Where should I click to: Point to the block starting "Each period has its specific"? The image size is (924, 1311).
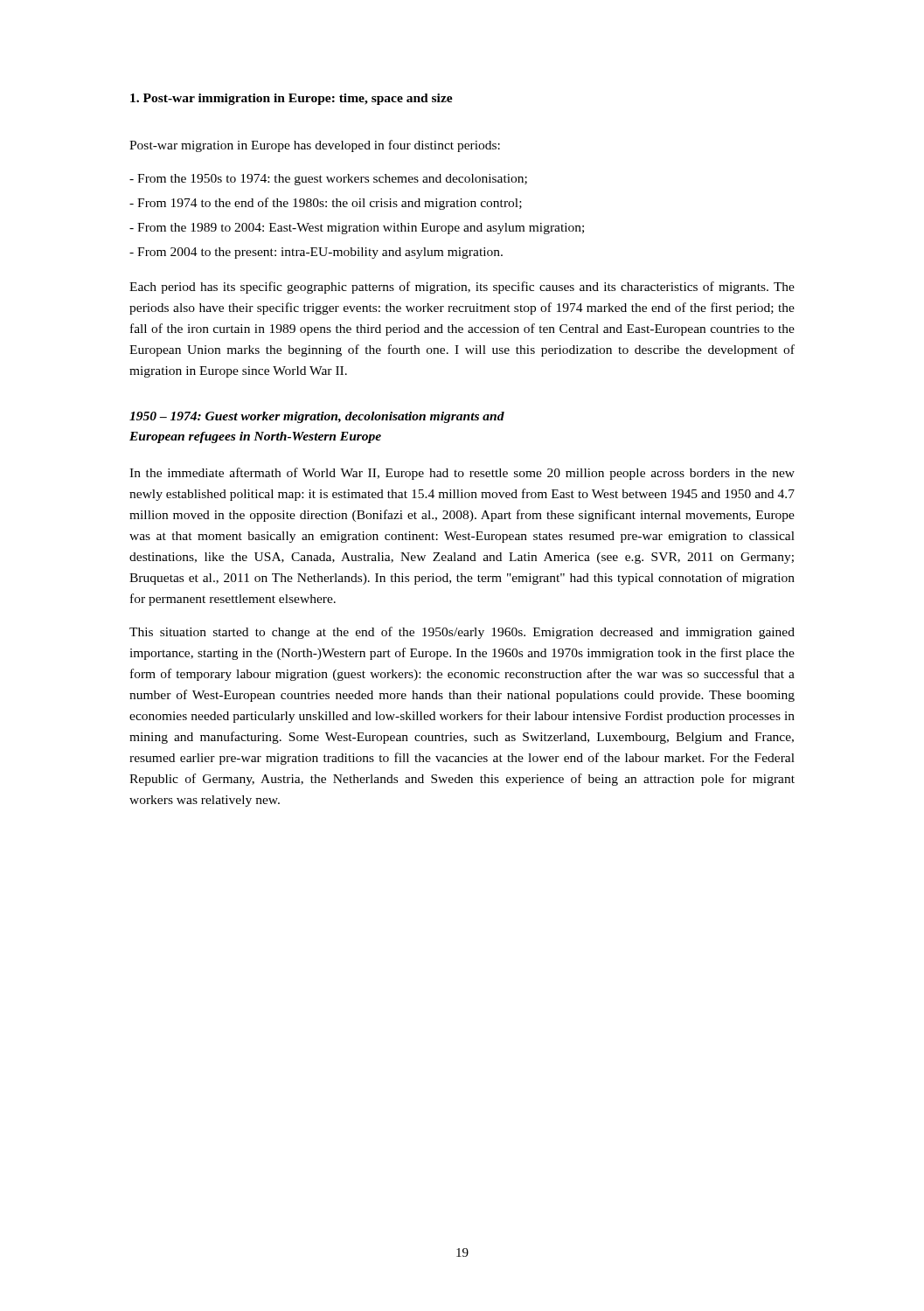tap(462, 328)
